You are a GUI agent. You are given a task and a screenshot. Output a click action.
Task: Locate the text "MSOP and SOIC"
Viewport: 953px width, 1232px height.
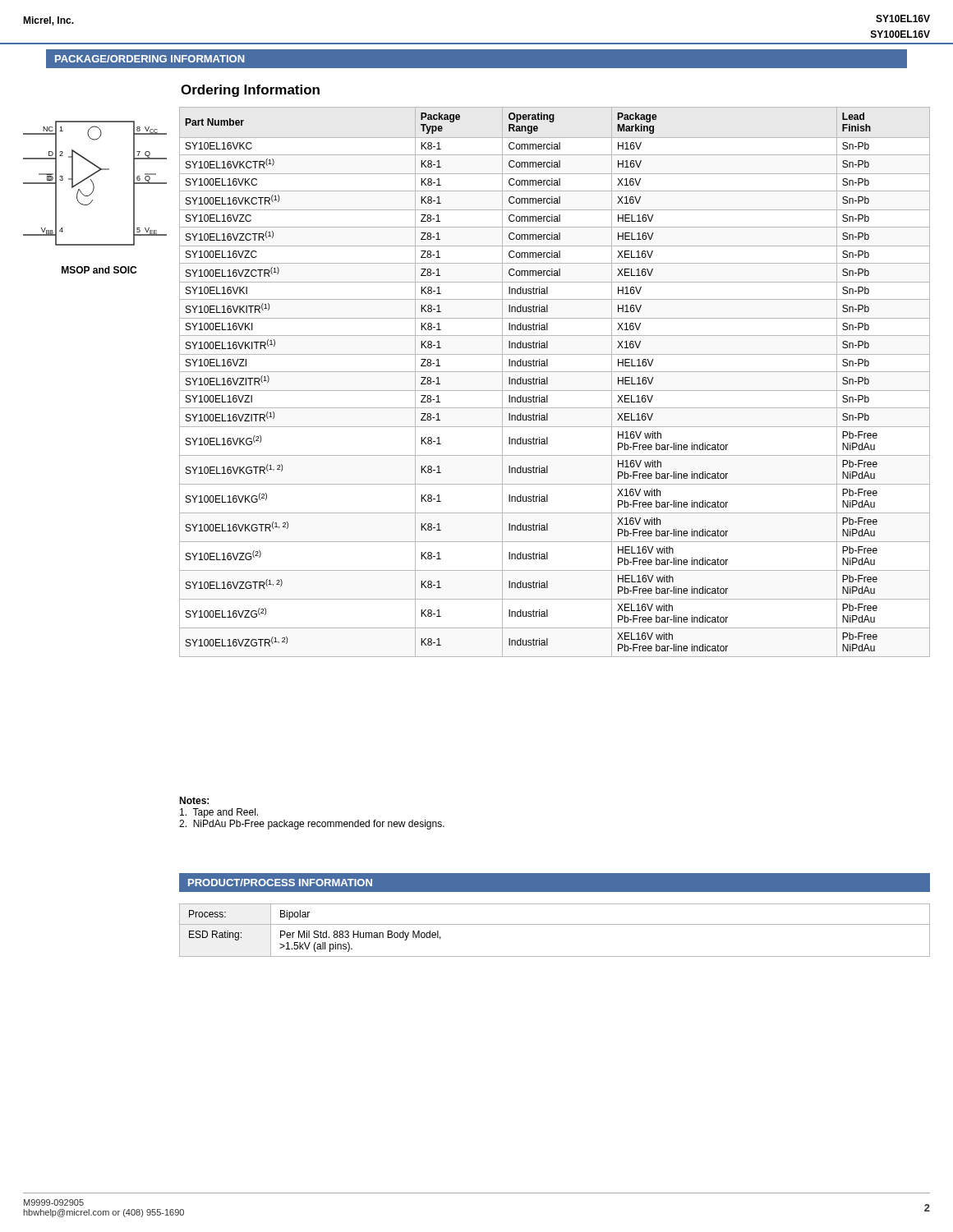[99, 270]
